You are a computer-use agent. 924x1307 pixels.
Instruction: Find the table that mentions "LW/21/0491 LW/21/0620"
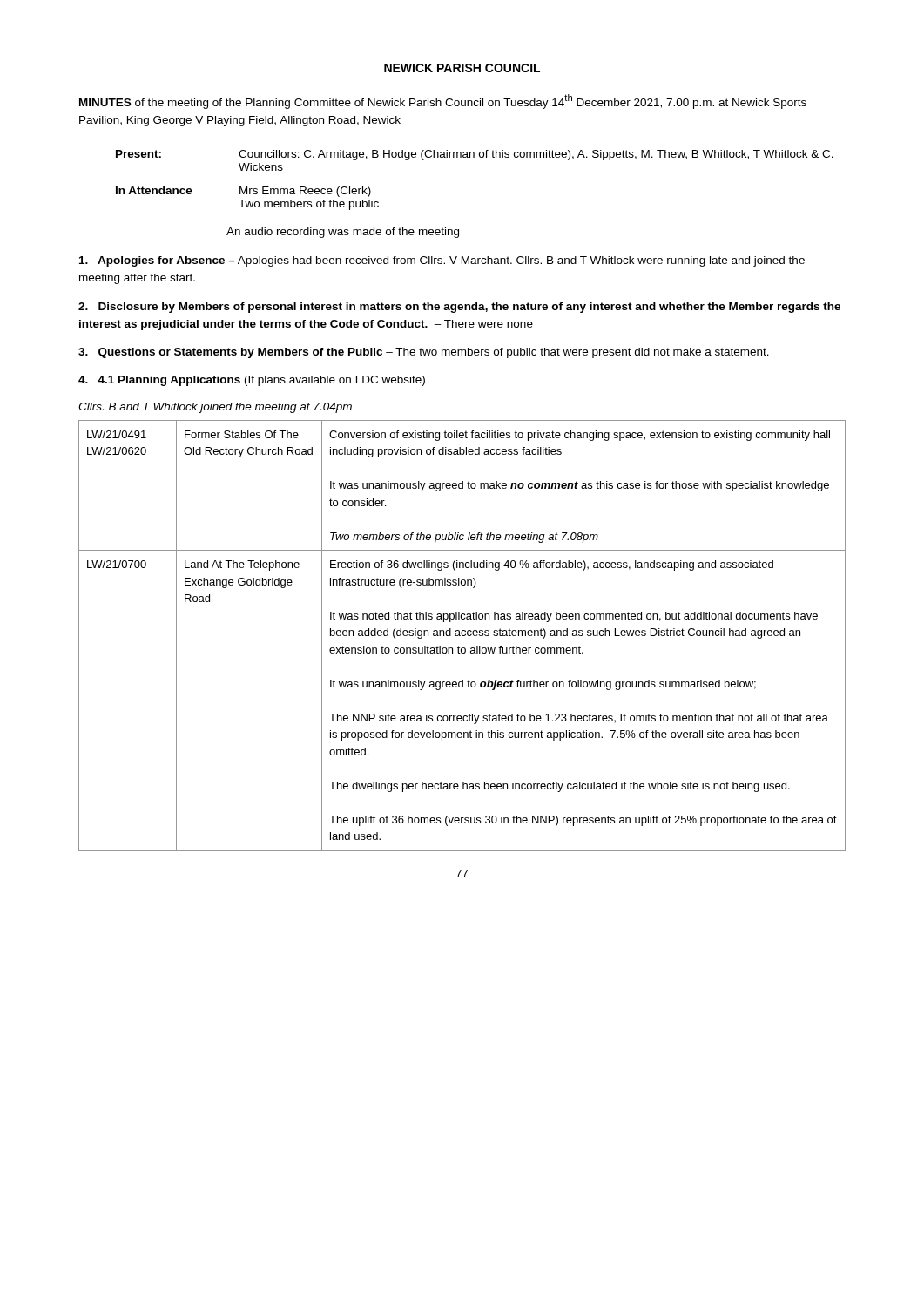462,635
